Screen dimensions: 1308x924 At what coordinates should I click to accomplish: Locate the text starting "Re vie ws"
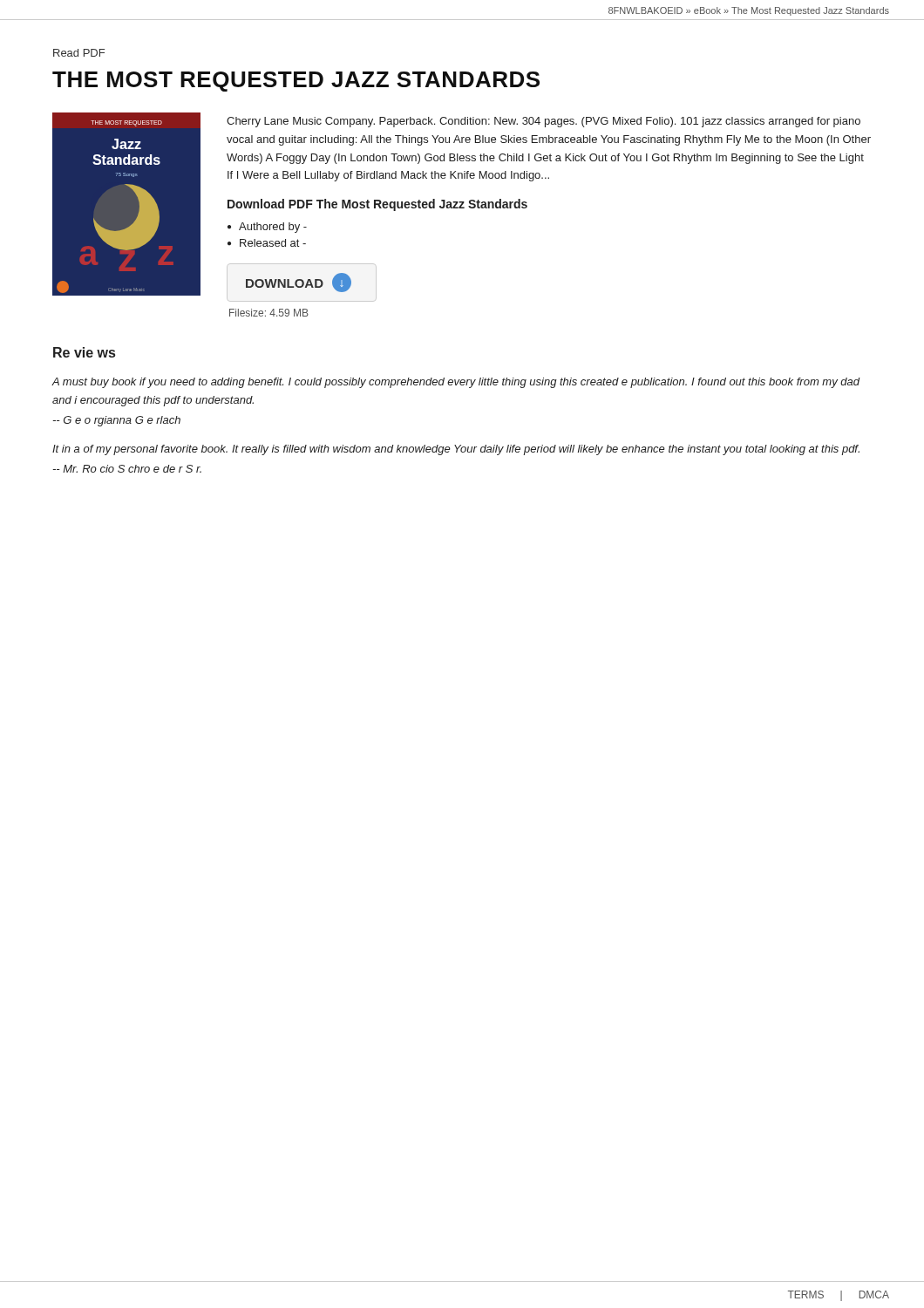(84, 353)
